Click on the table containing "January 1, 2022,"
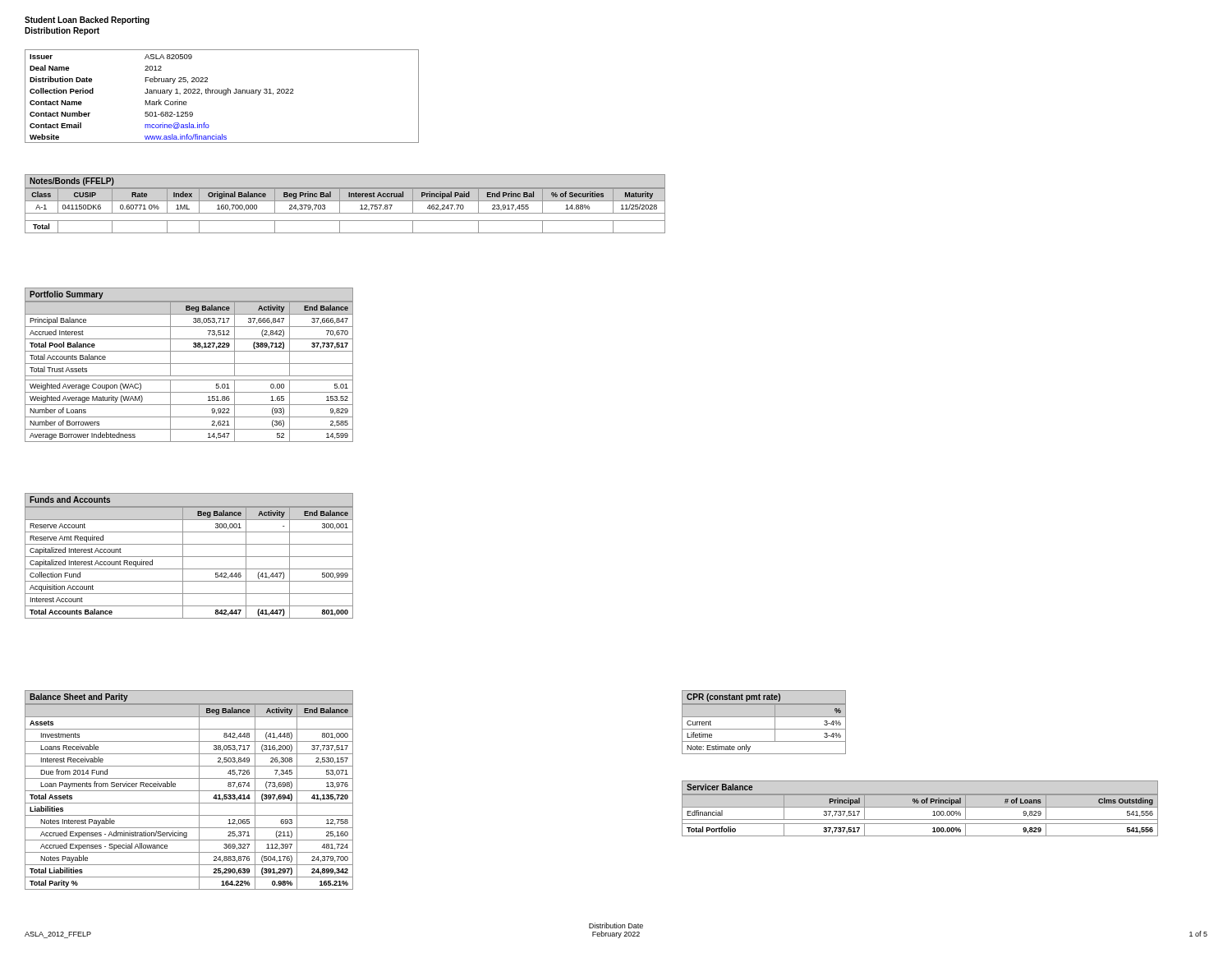 click(222, 96)
